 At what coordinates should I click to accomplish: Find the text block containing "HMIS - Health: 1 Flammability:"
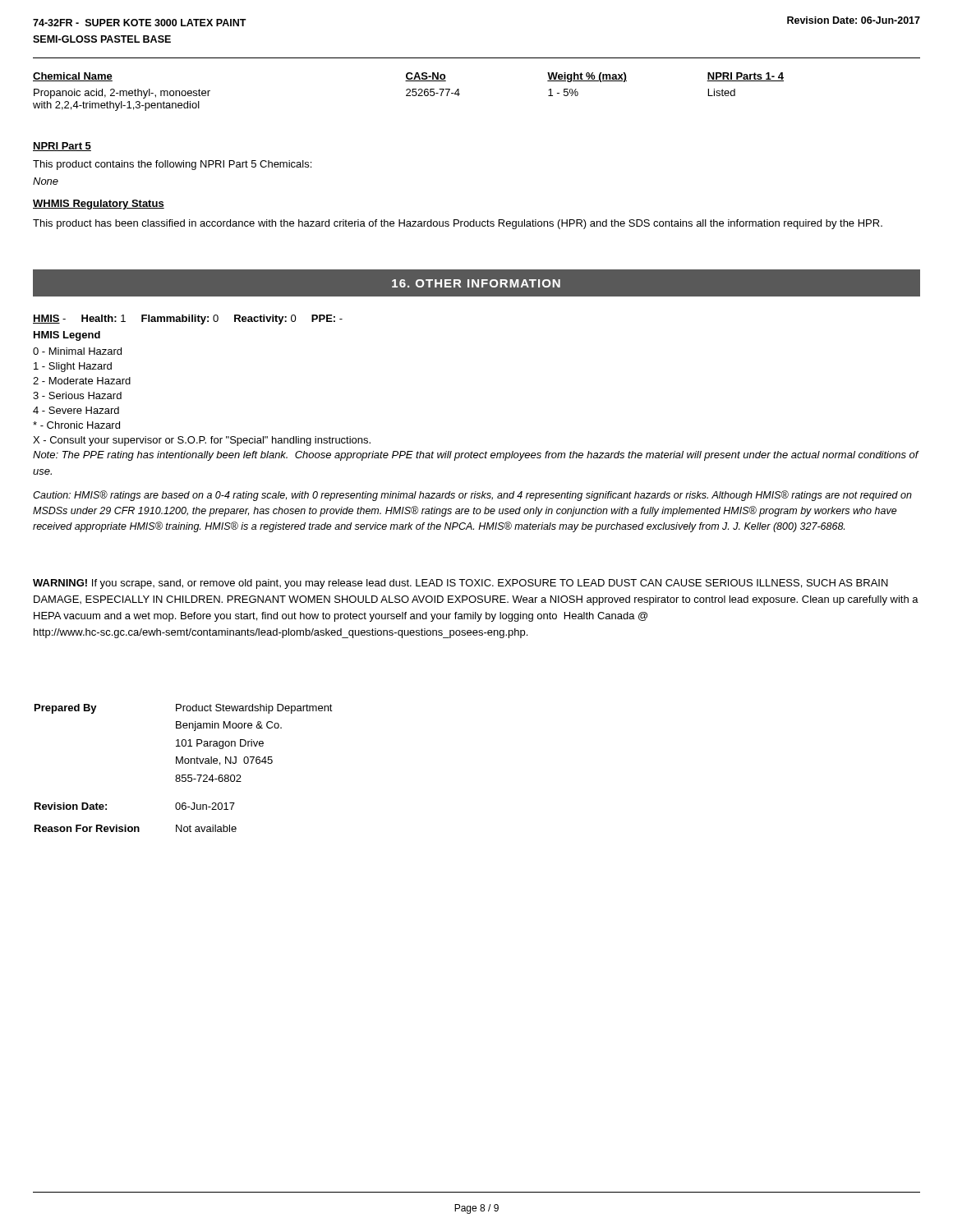[188, 318]
